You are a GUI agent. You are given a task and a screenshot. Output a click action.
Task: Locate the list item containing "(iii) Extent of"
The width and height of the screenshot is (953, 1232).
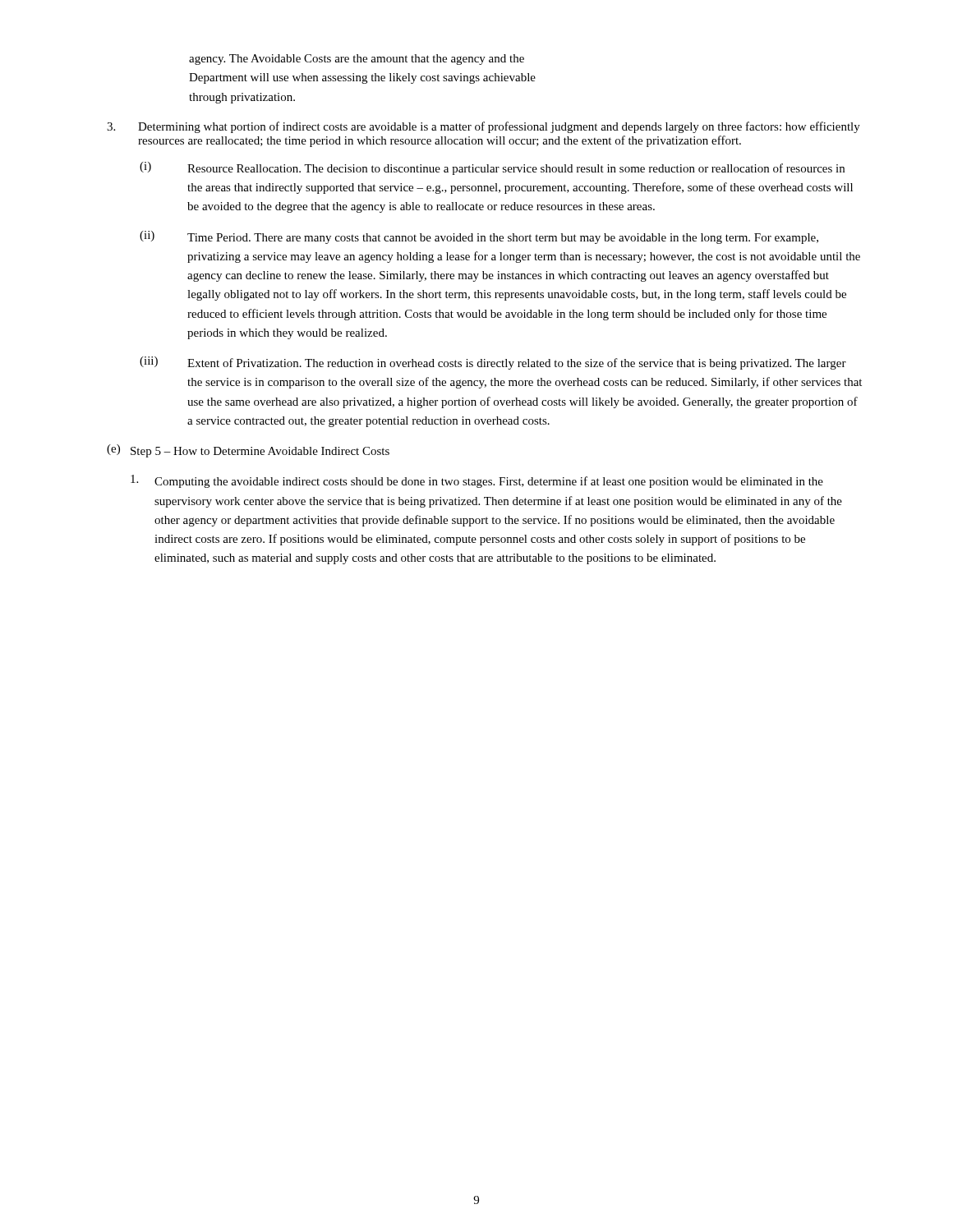501,392
